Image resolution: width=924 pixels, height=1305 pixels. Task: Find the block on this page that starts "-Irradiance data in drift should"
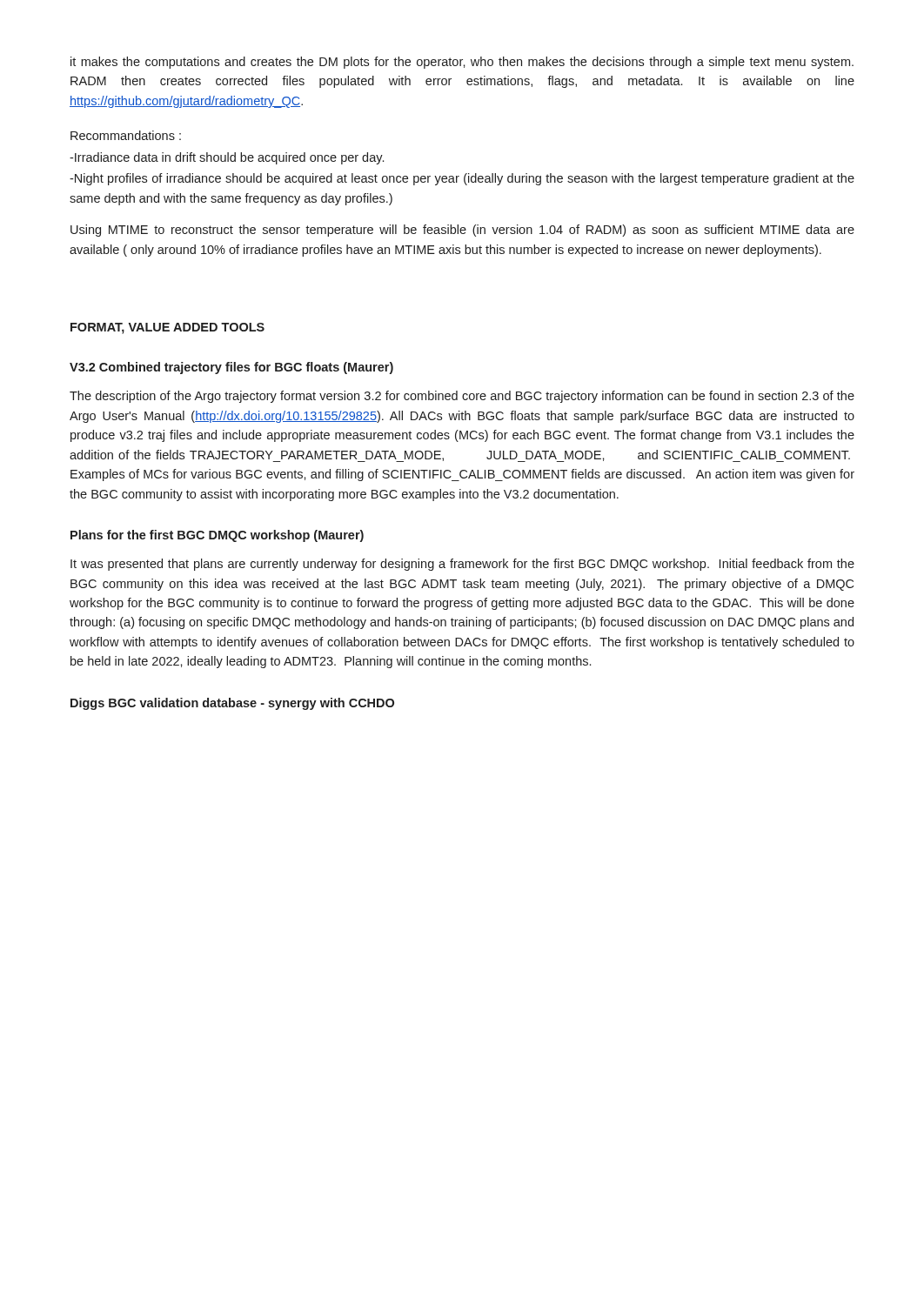point(227,157)
